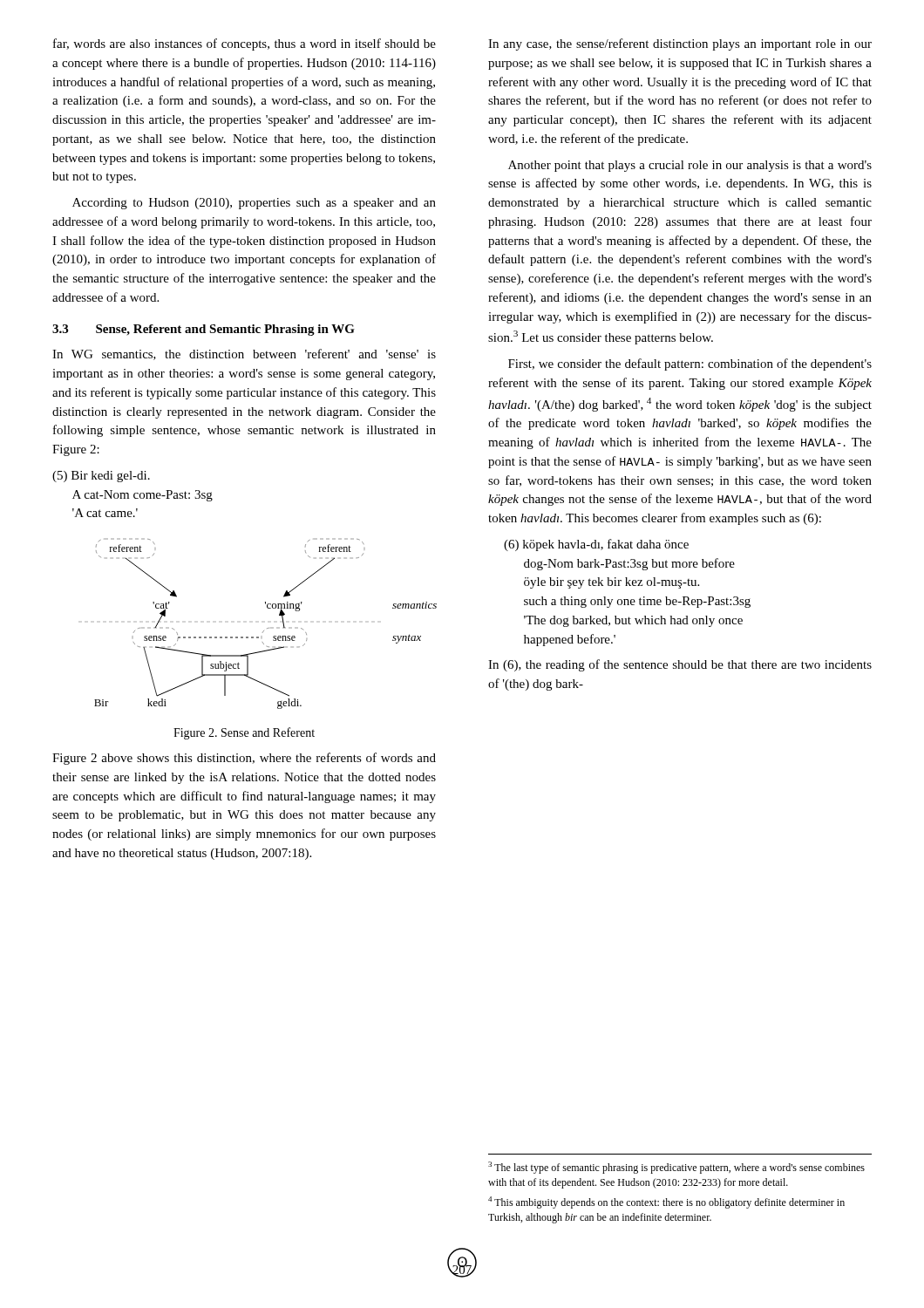Viewport: 924px width, 1308px height.
Task: Find the text block starting "(6) köpek havla-dı, fakat daha önce"
Action: [688, 592]
